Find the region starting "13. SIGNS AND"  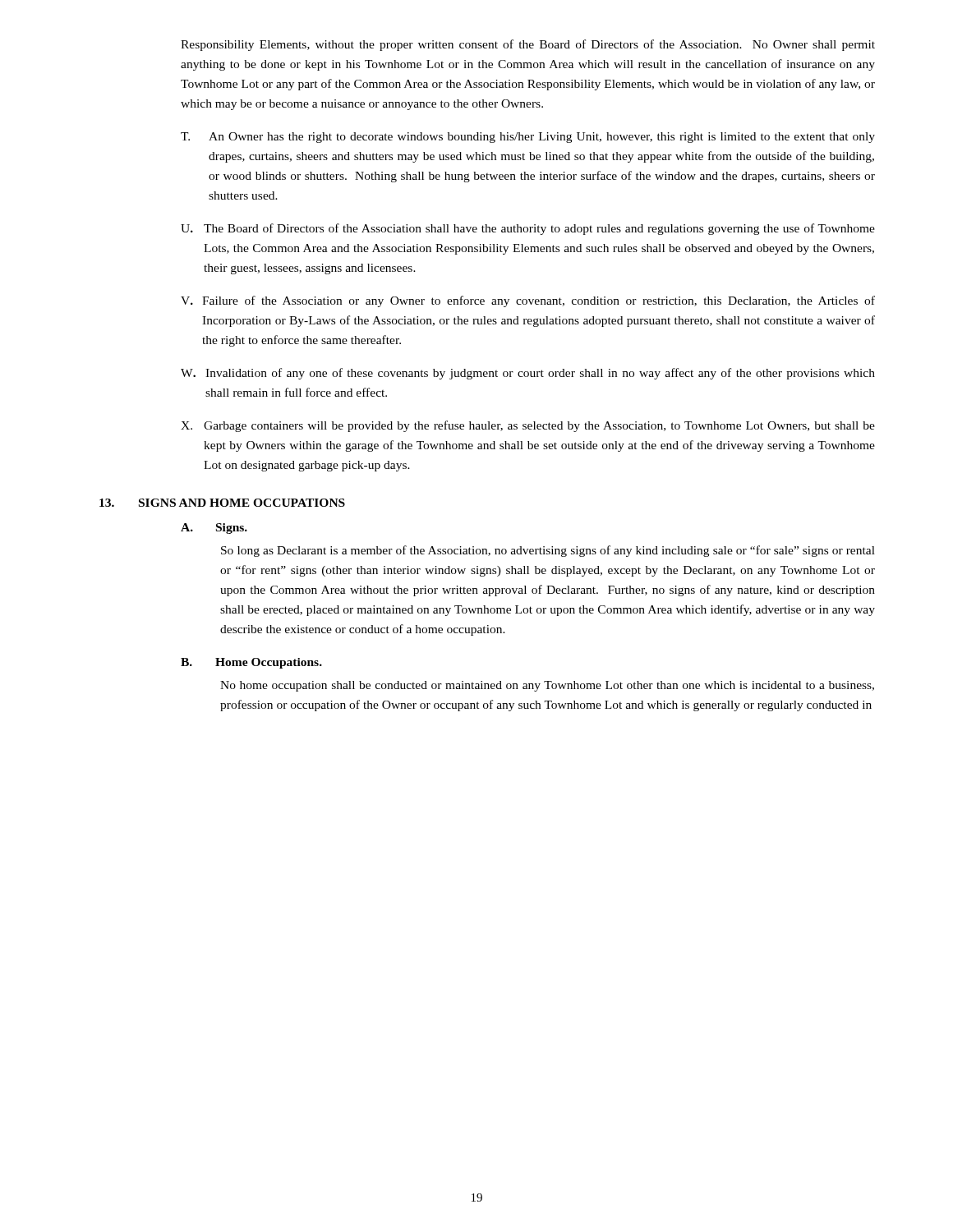(x=222, y=503)
